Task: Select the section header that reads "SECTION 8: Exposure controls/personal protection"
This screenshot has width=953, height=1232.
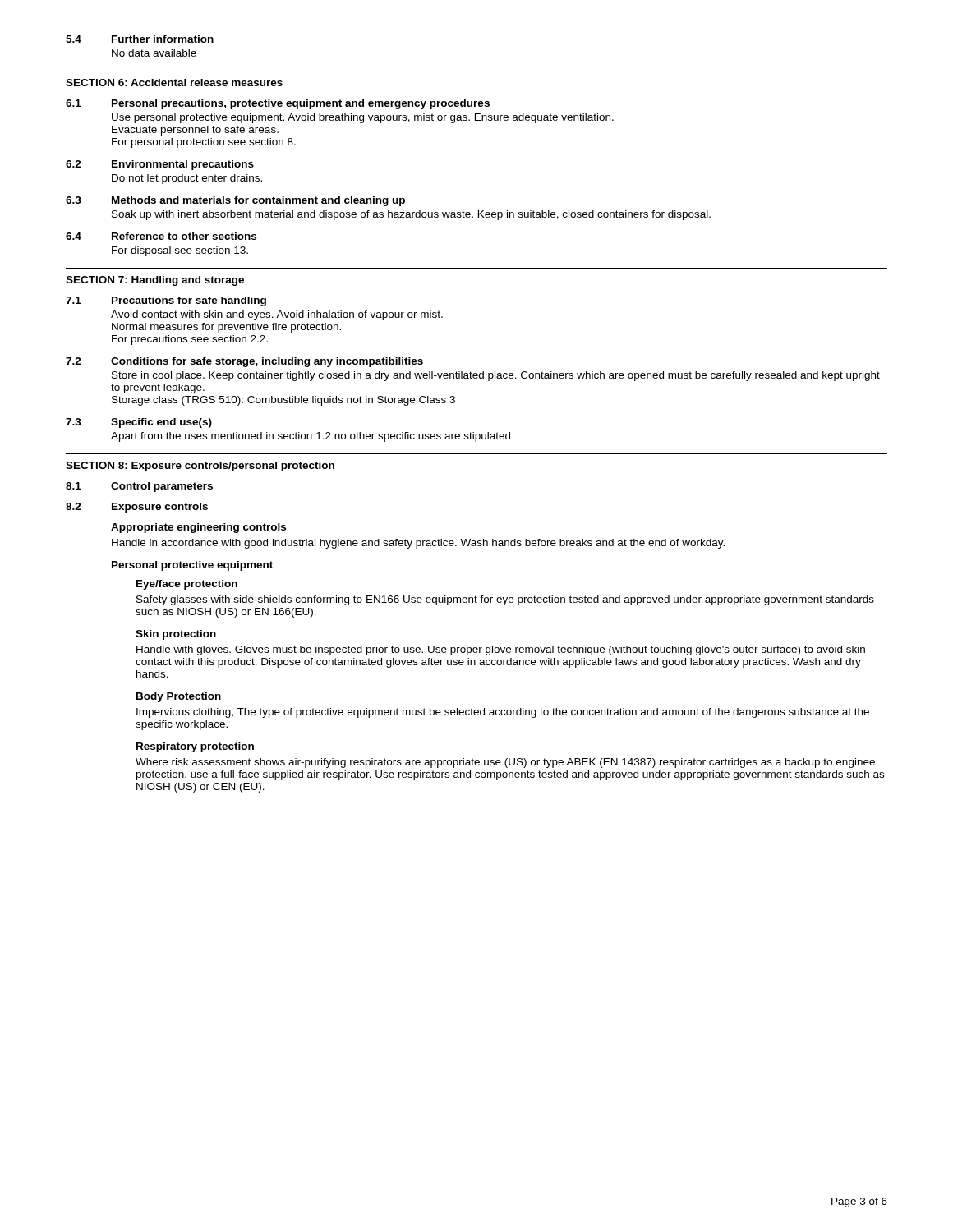Action: coord(200,465)
